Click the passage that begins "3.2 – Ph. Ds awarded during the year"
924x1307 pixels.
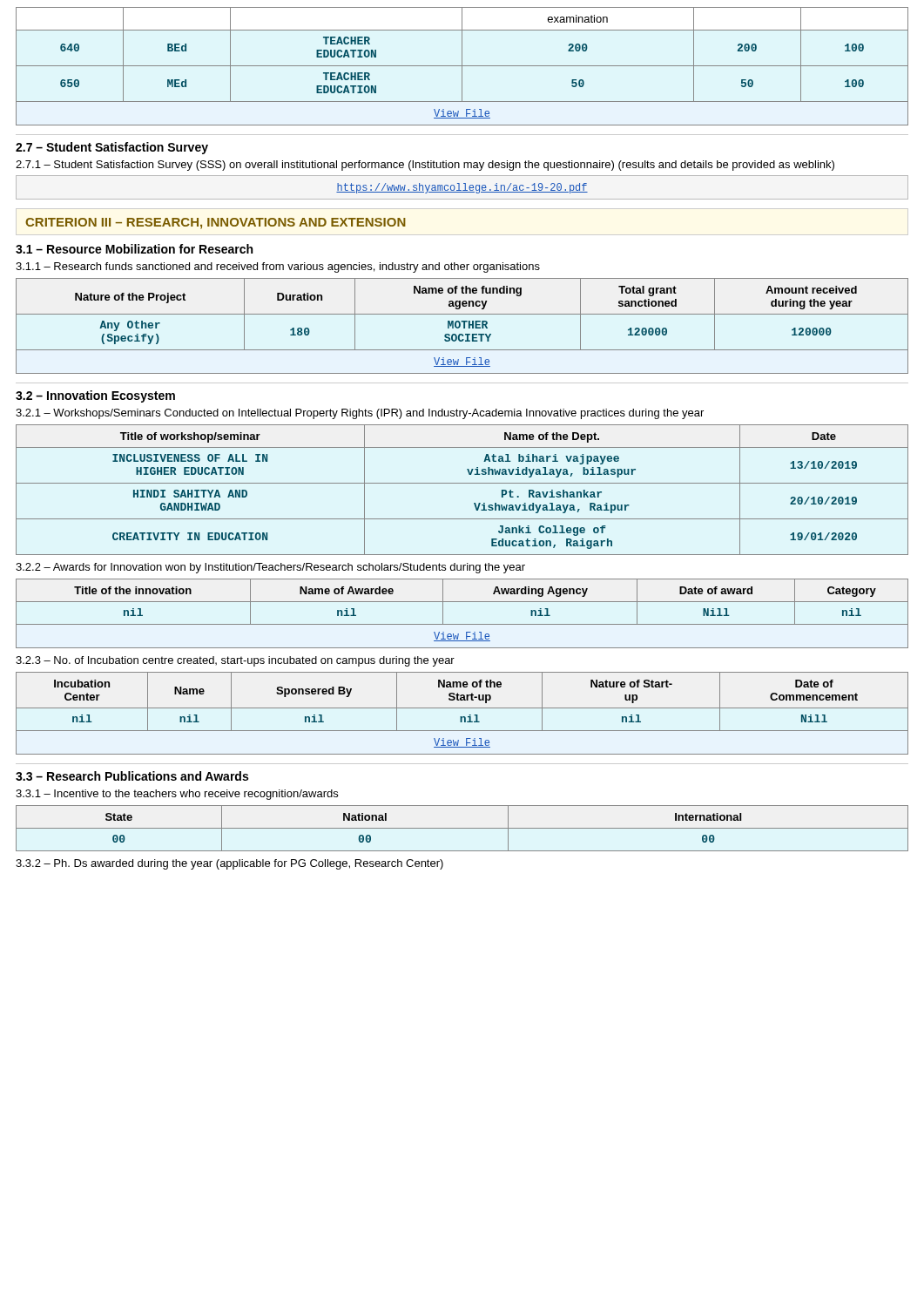point(230,863)
